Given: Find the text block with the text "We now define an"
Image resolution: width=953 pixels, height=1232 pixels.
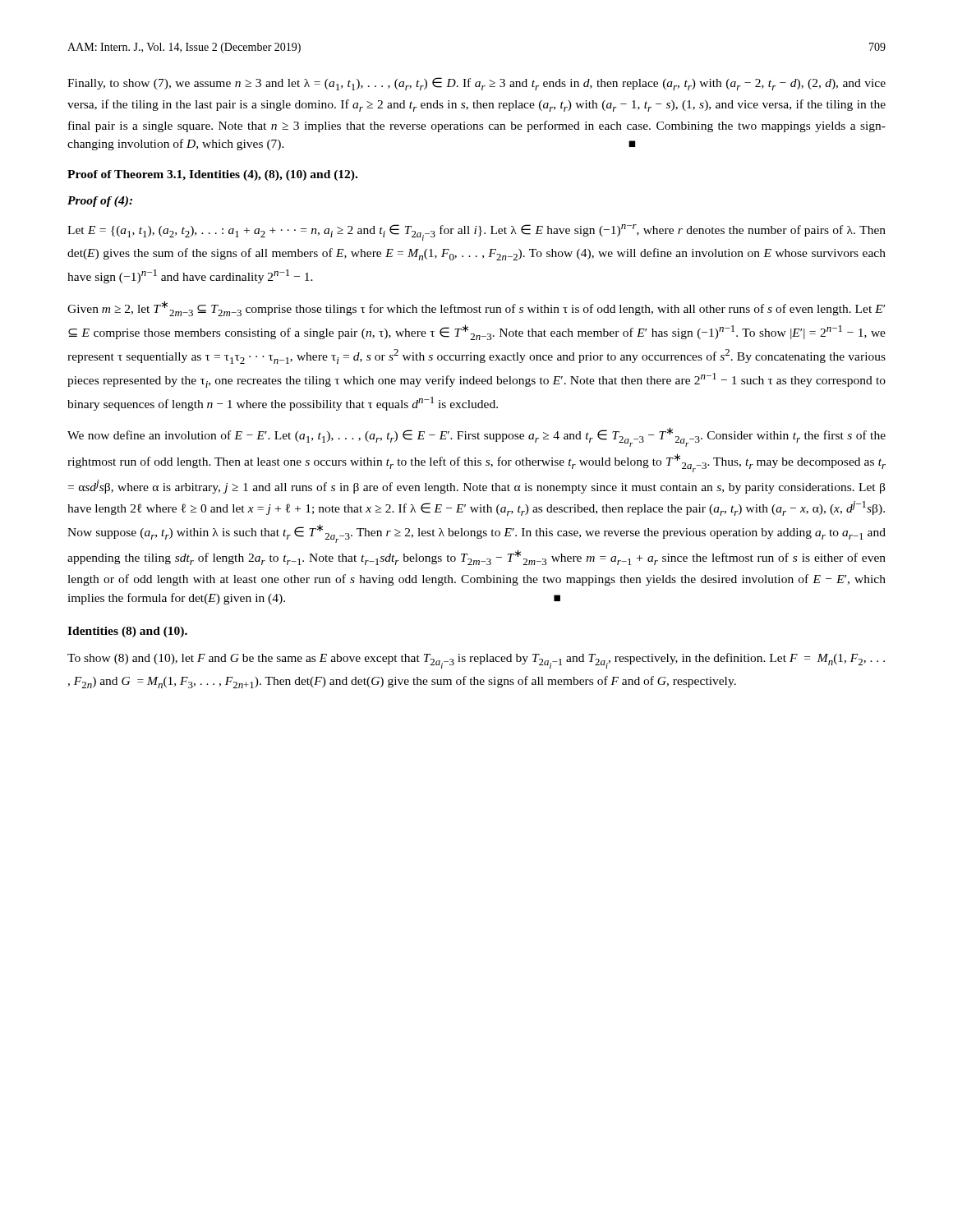Looking at the screenshot, I should pyautogui.click(x=476, y=516).
